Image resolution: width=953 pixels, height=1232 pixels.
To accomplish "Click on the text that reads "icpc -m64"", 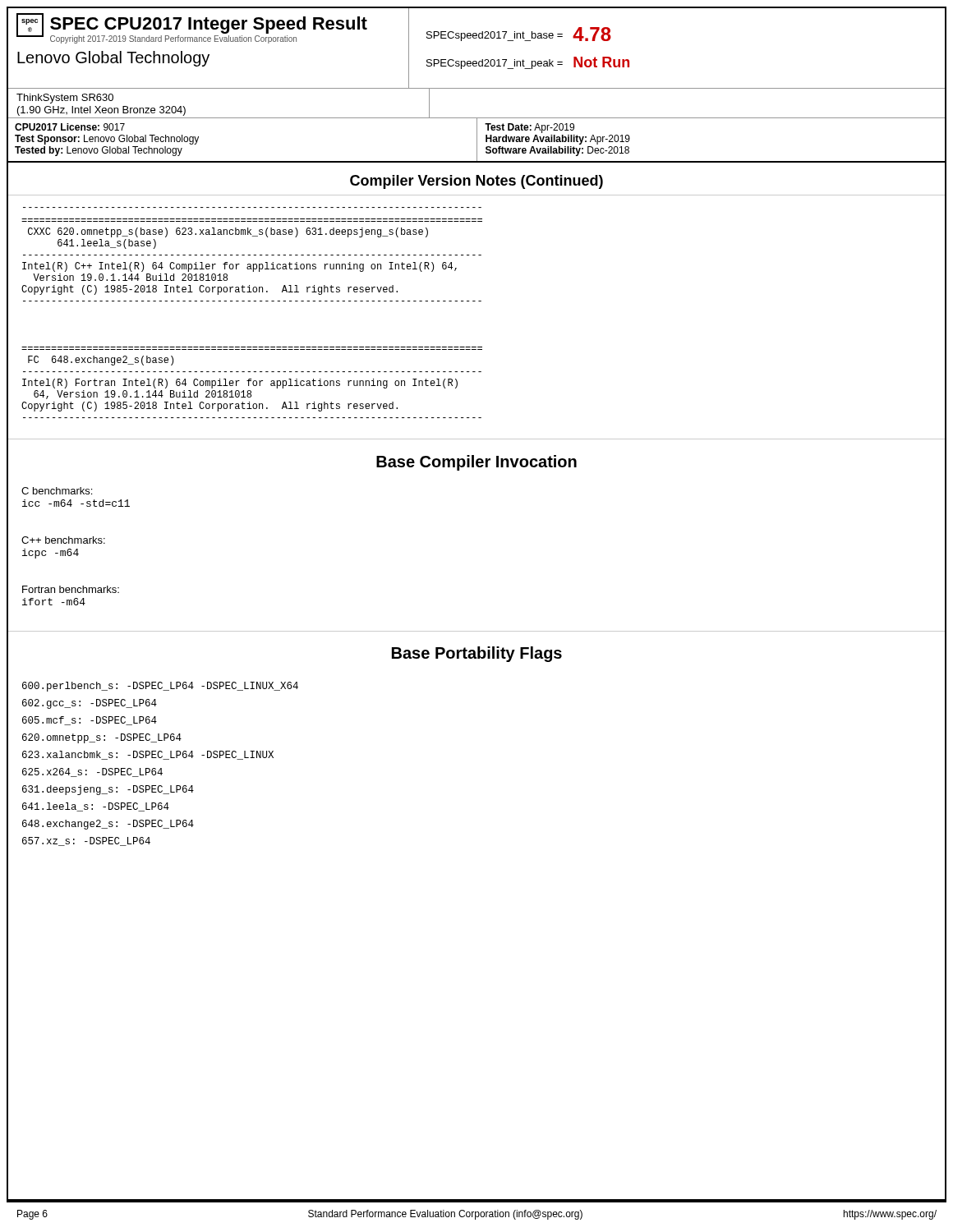I will click(50, 553).
